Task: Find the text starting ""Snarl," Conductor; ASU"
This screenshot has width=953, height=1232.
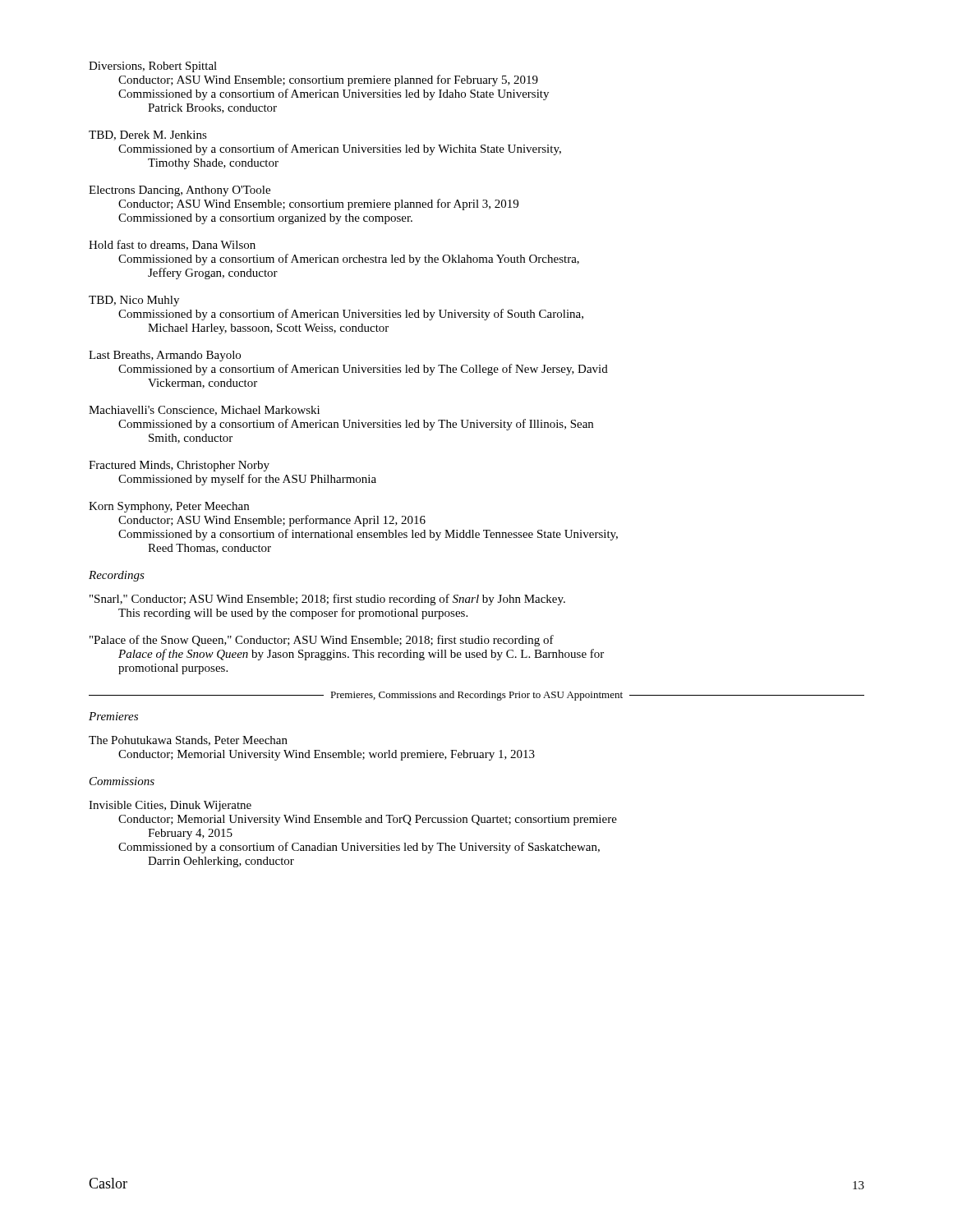Action: 476,606
